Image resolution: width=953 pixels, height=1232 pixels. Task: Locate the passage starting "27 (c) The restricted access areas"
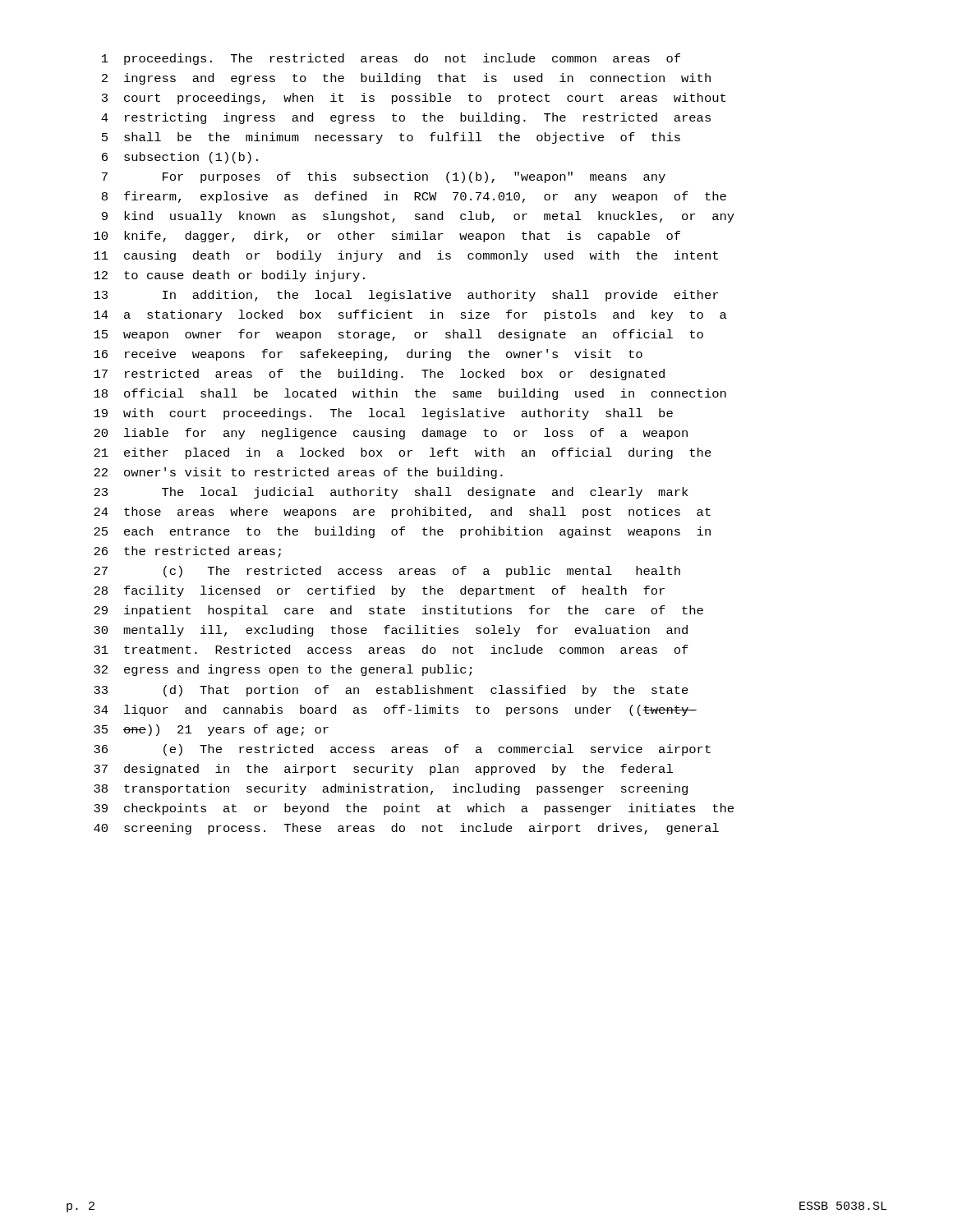click(x=476, y=621)
